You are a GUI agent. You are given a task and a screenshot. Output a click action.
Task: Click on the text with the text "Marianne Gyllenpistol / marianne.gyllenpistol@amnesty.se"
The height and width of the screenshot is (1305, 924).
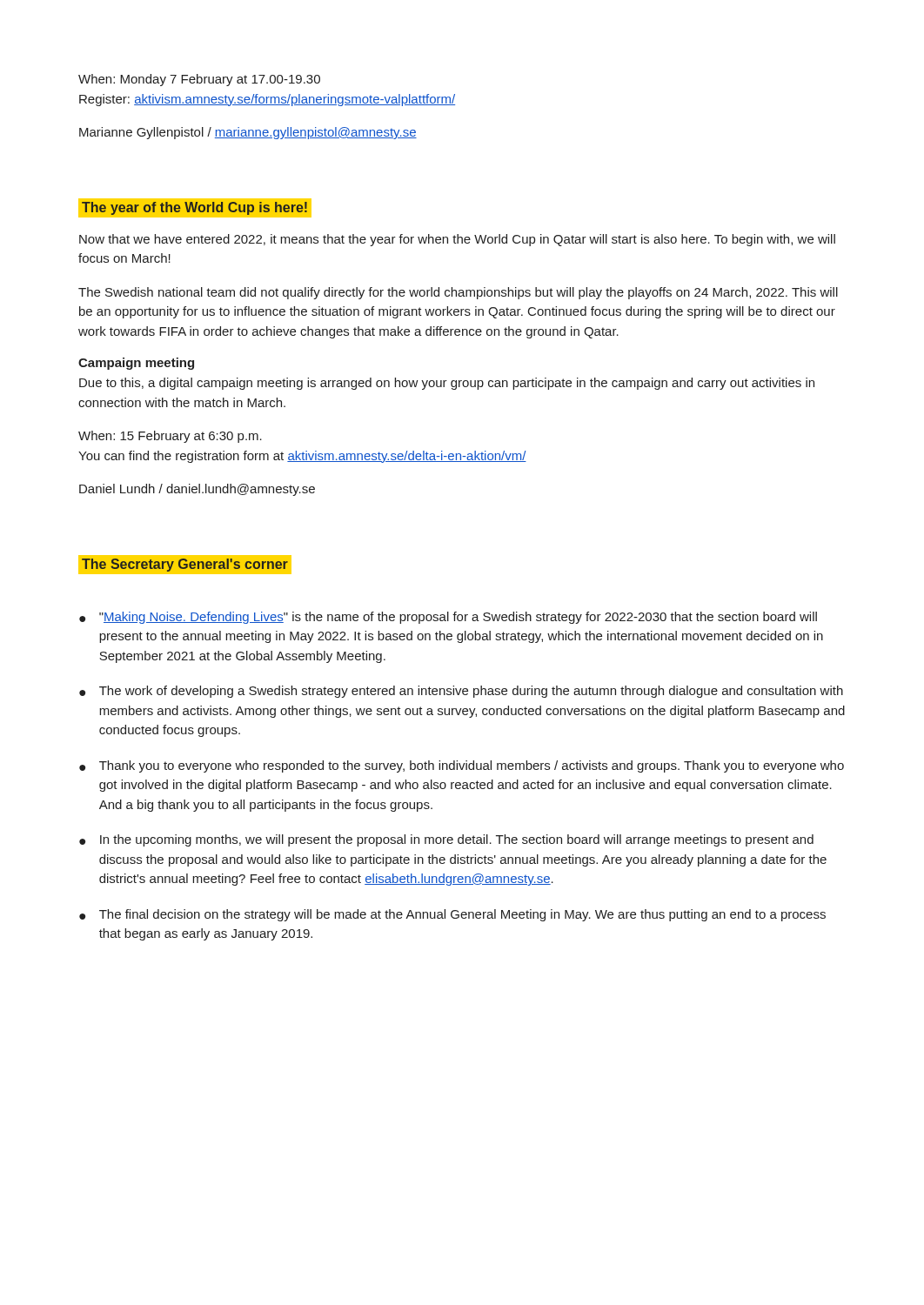tap(247, 132)
